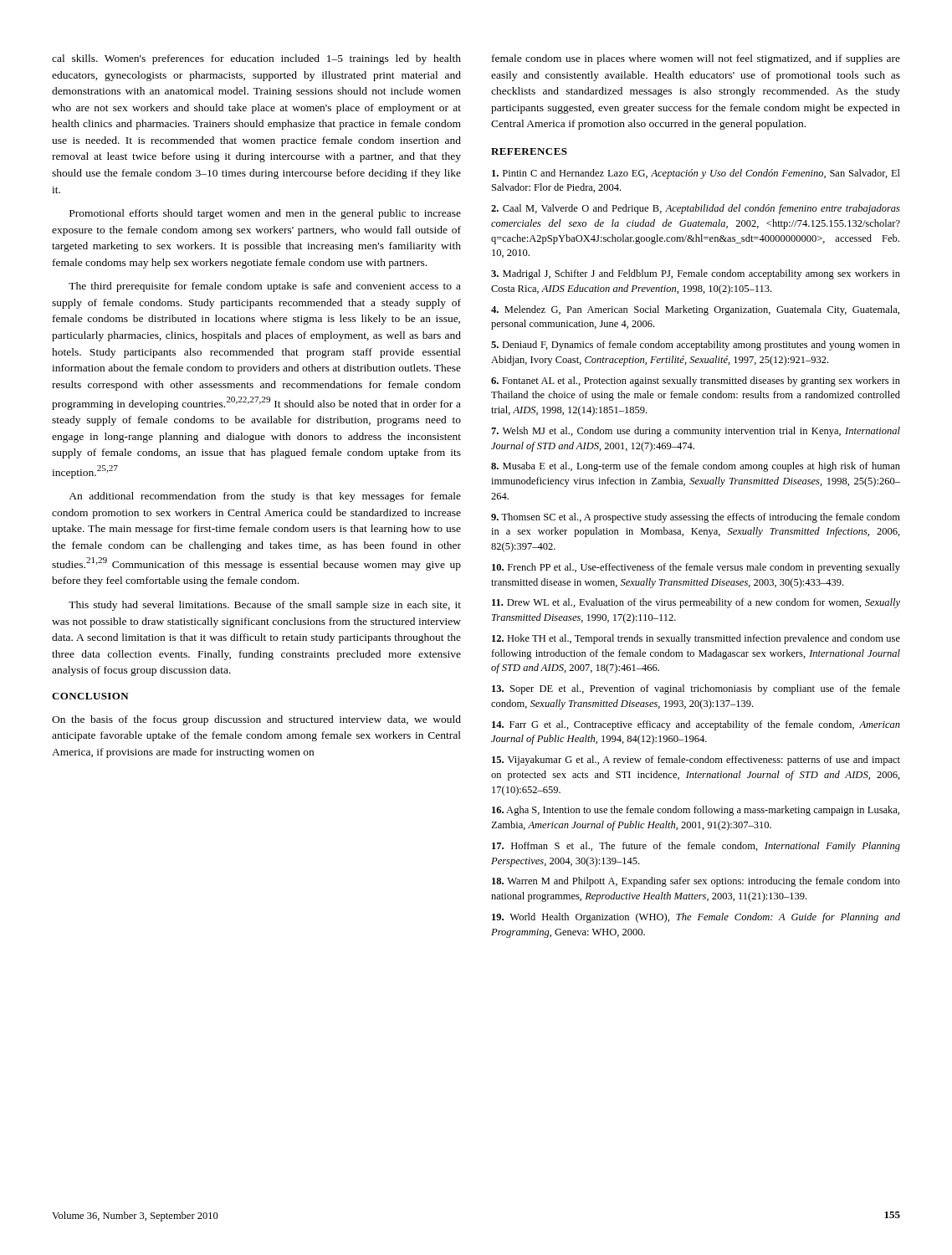Find the text block with the text "This study had several"

256,637
